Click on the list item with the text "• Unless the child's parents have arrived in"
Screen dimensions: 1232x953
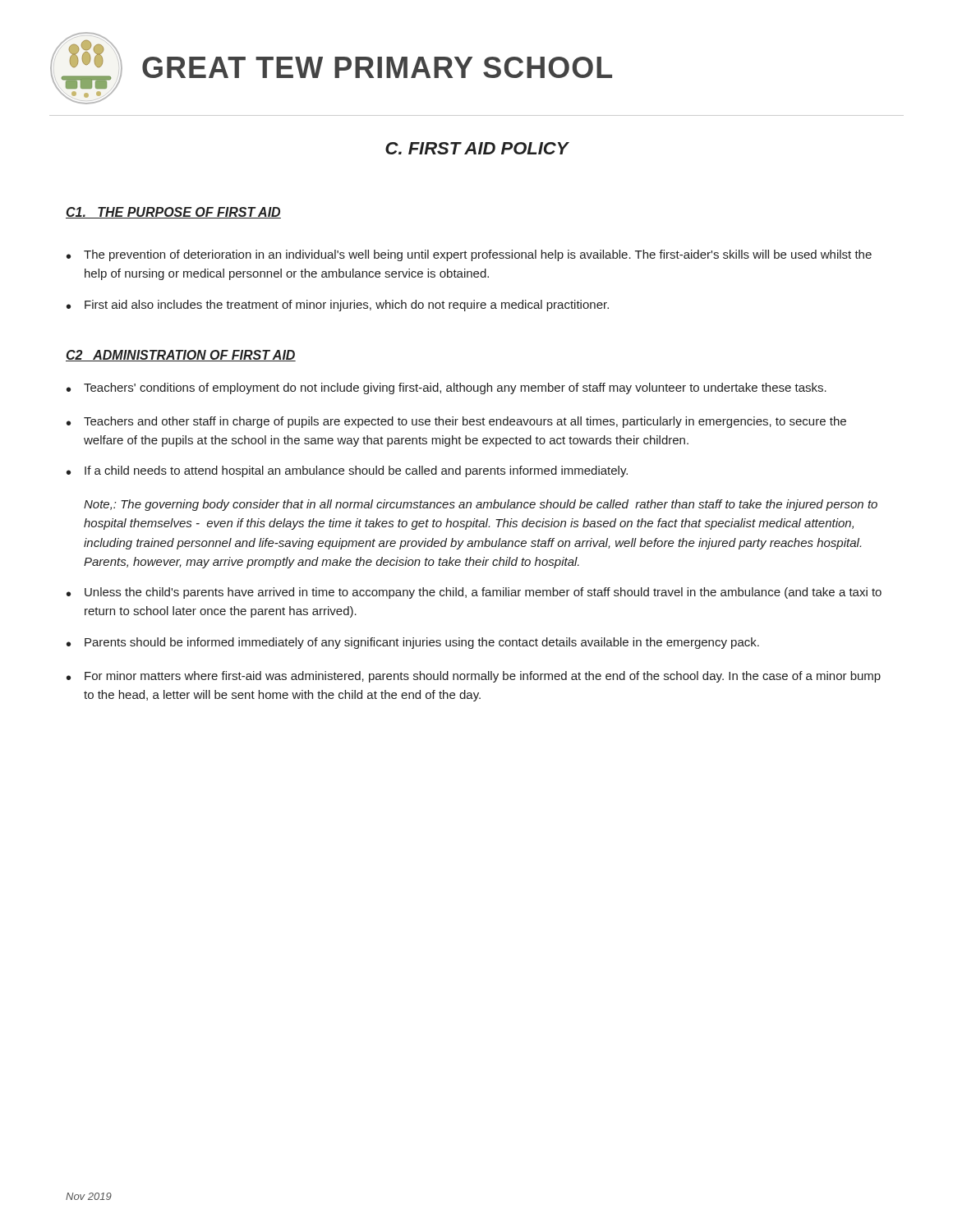point(476,601)
